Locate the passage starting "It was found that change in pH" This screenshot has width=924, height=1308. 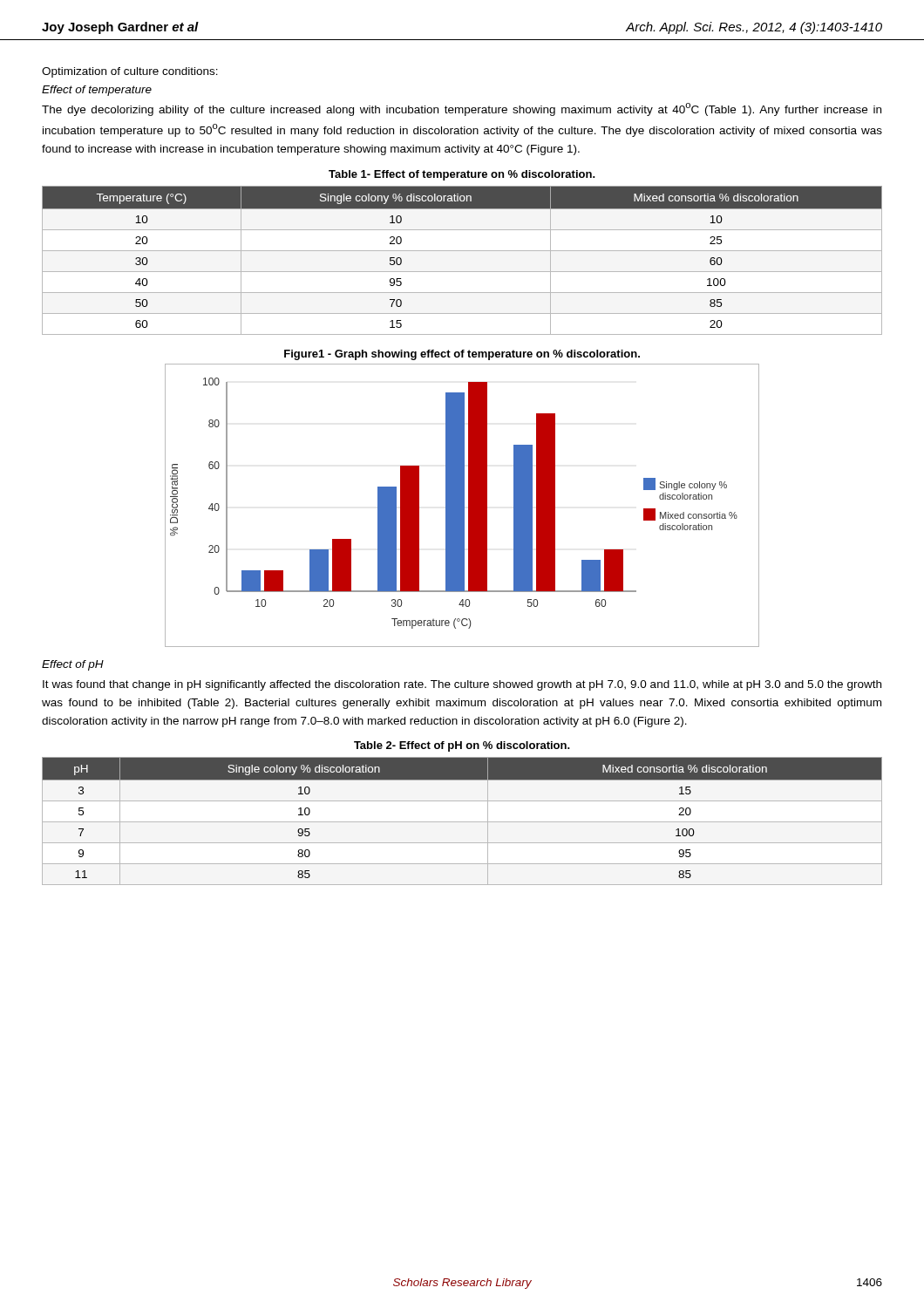click(462, 702)
